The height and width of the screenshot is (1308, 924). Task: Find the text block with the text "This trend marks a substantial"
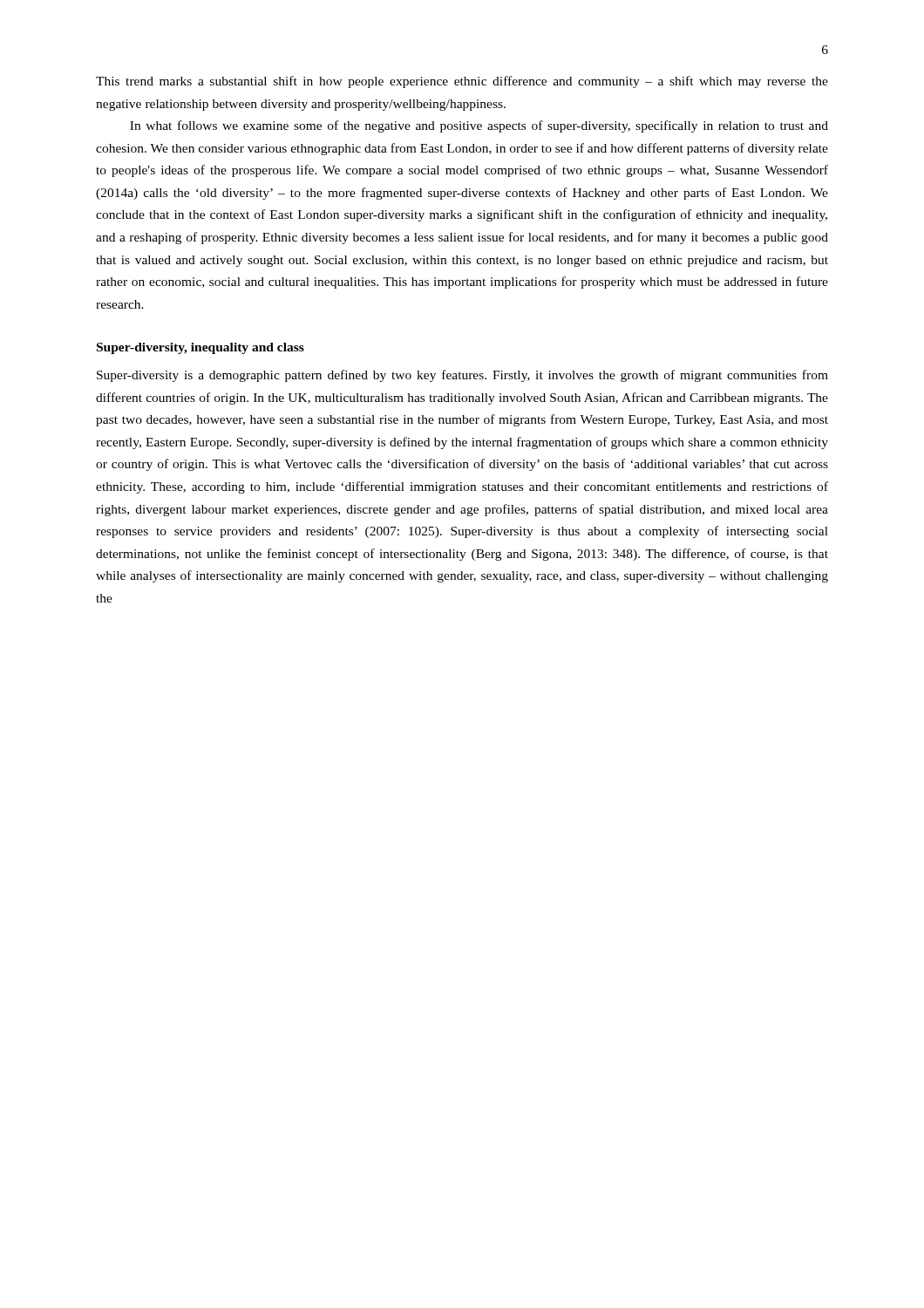462,92
